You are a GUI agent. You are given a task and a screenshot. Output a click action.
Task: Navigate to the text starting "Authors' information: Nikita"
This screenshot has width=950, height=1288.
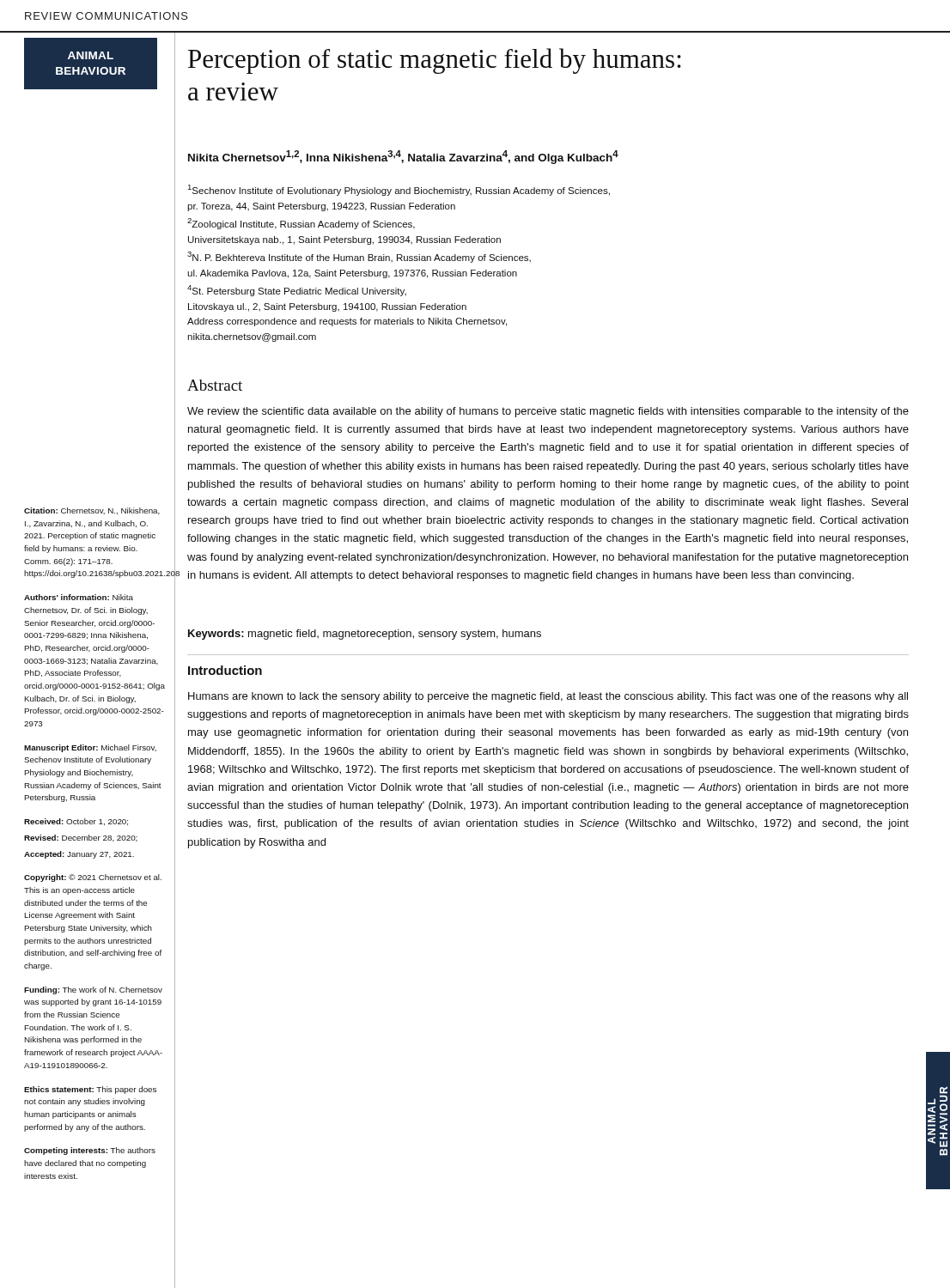point(94,660)
